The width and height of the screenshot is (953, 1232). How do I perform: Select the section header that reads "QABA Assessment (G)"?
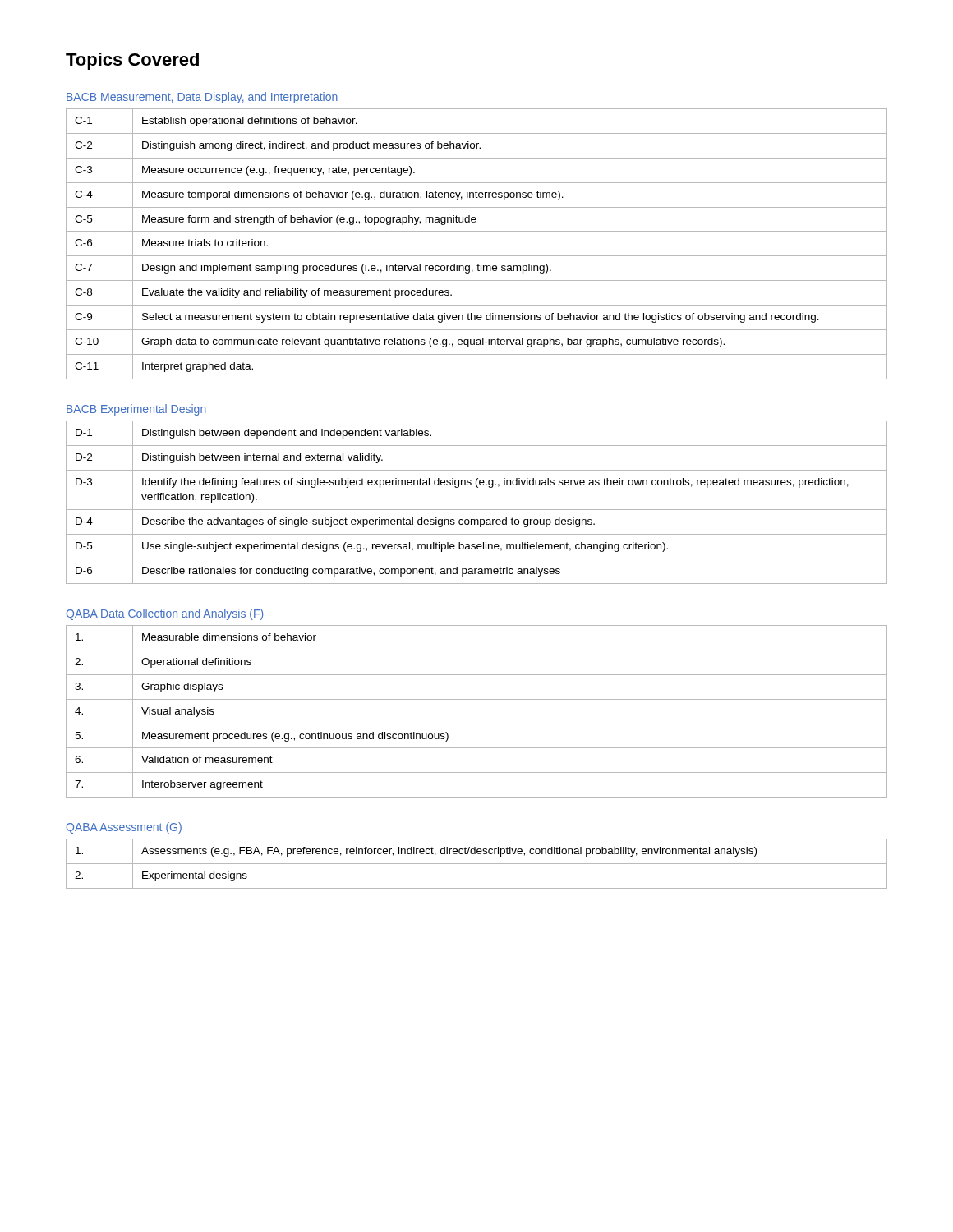(124, 827)
